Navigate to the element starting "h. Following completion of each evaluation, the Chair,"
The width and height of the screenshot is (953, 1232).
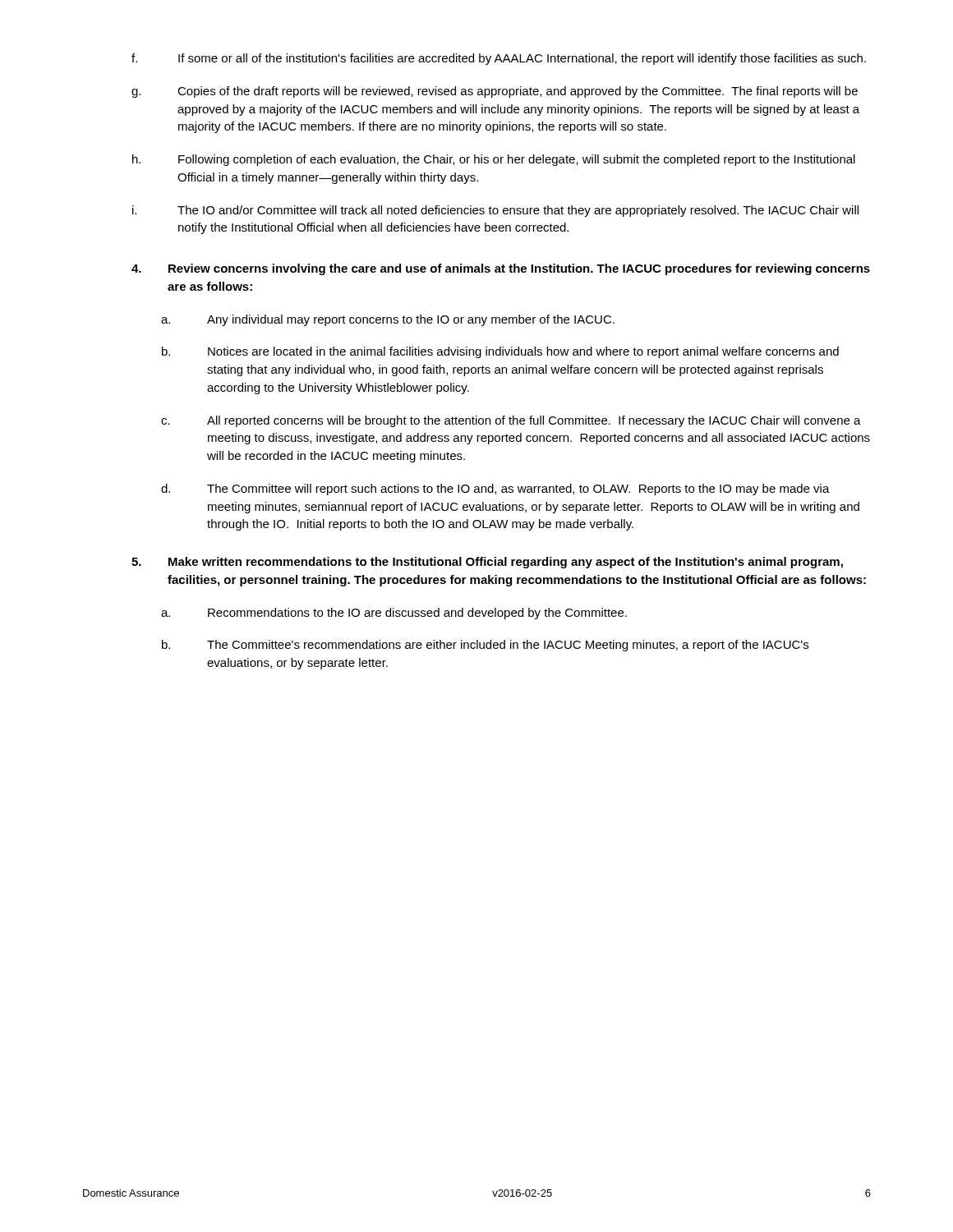pyautogui.click(x=501, y=168)
